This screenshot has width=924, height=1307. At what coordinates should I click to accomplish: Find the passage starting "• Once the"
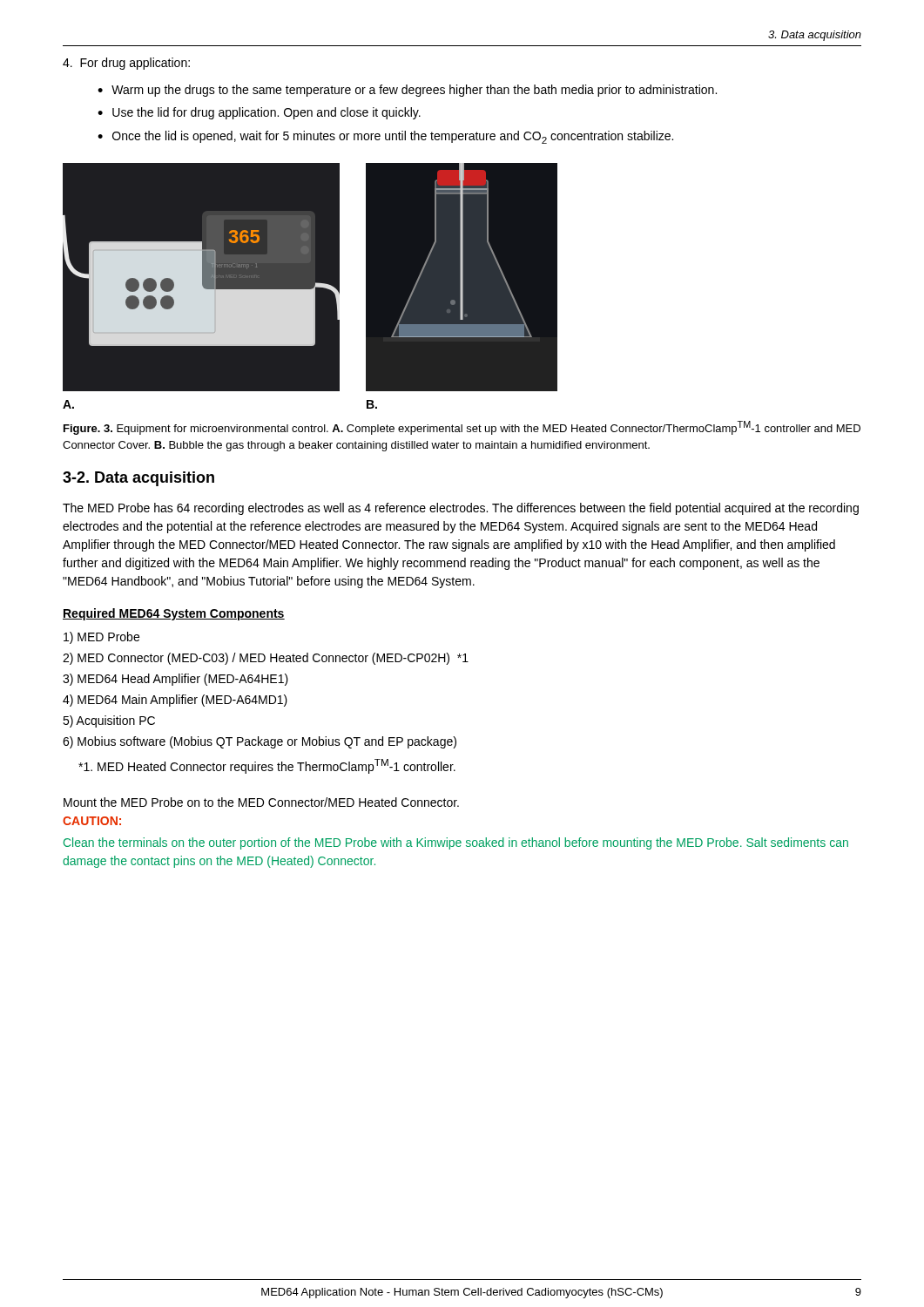[x=479, y=137]
